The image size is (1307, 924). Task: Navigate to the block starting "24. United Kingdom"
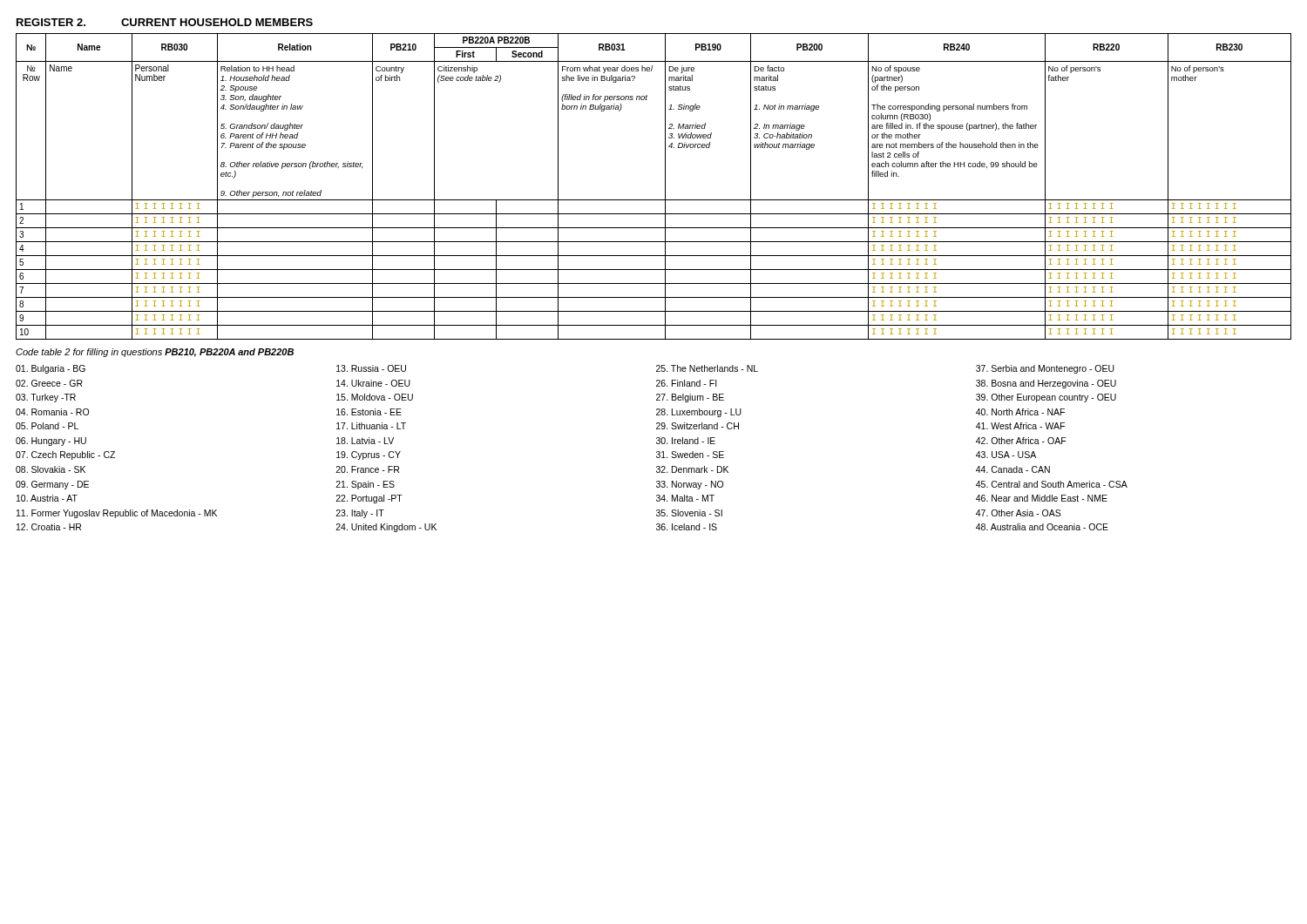tap(386, 527)
